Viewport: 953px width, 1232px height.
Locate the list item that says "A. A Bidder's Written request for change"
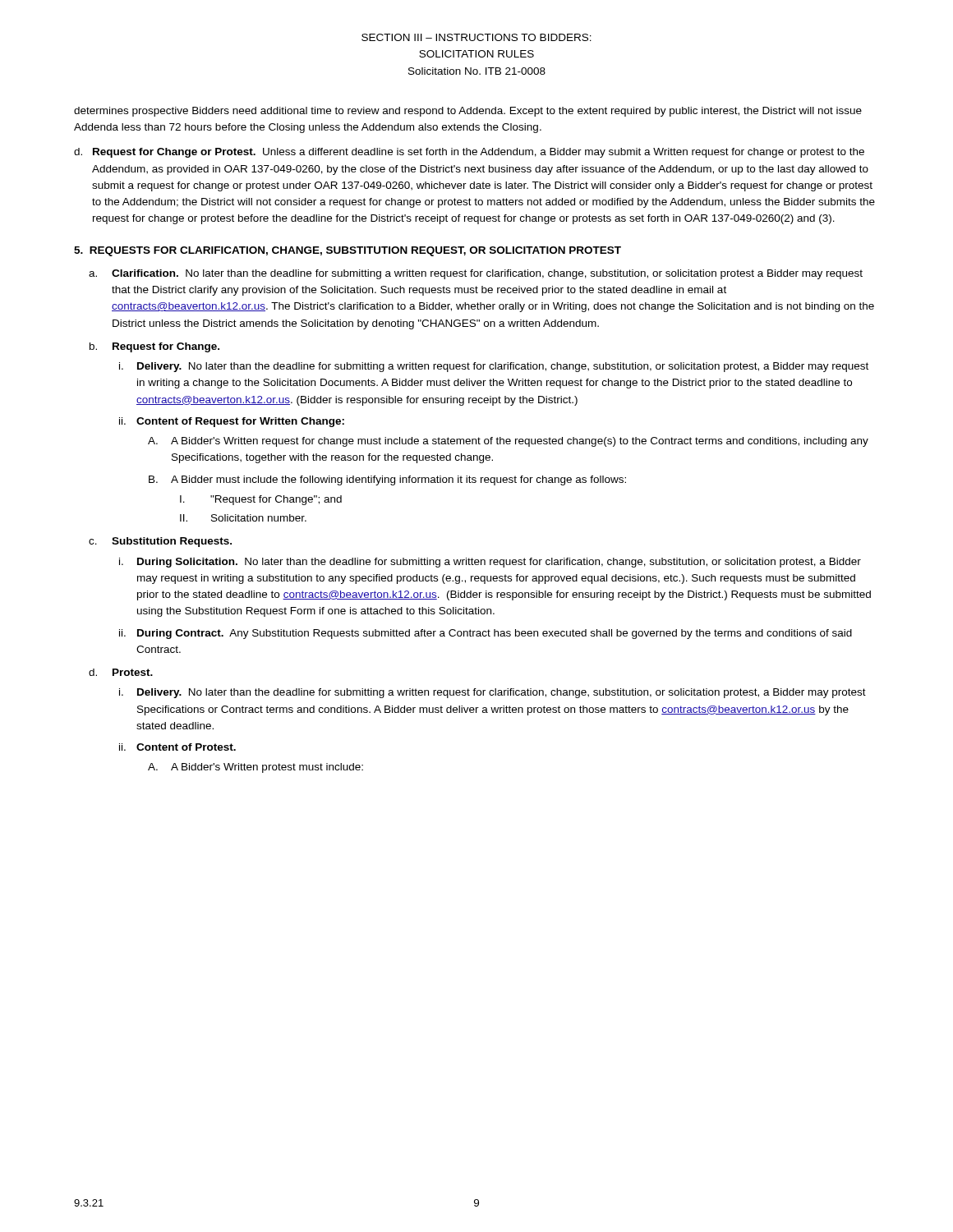513,449
